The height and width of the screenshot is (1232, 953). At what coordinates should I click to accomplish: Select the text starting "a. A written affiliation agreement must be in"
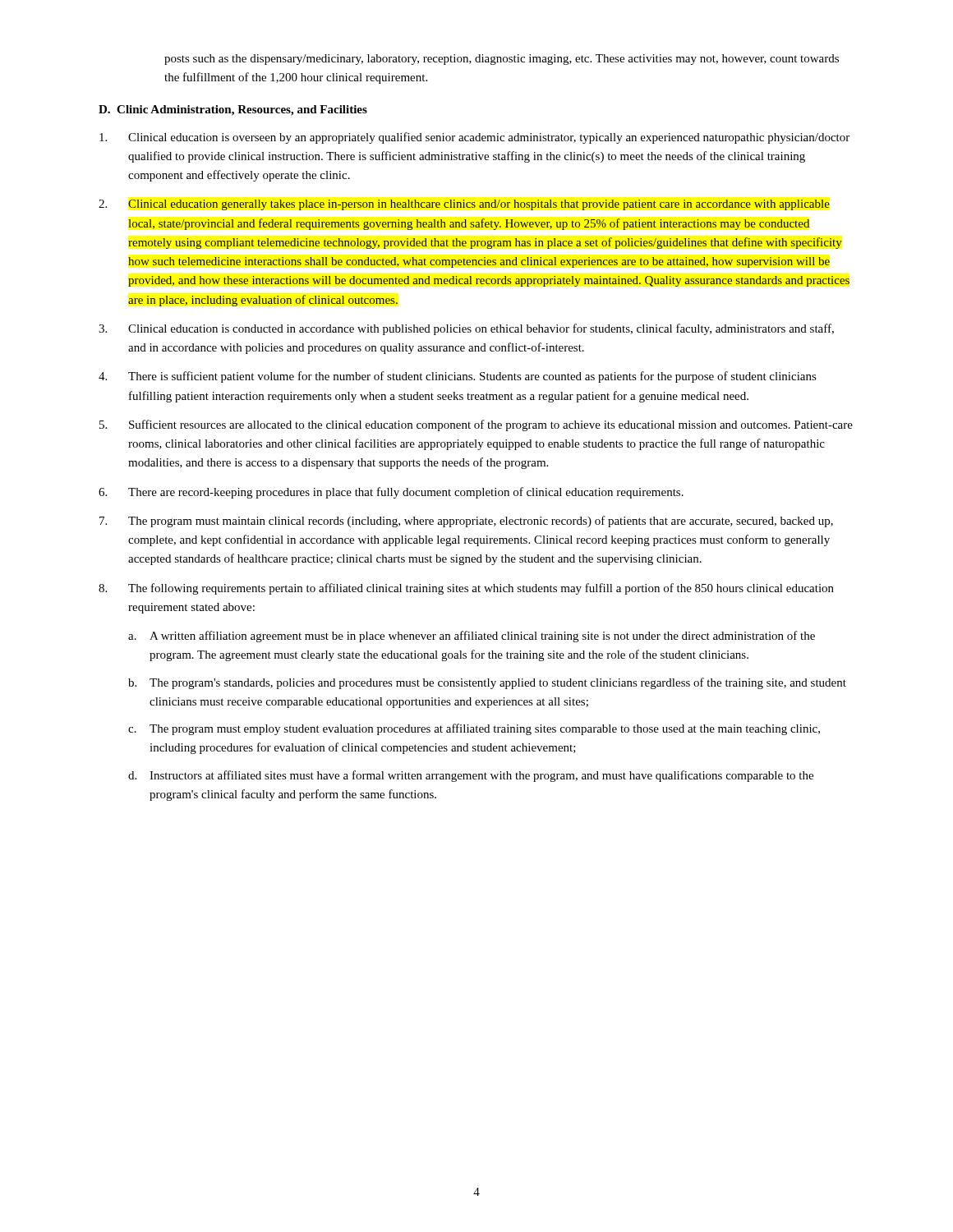[491, 646]
